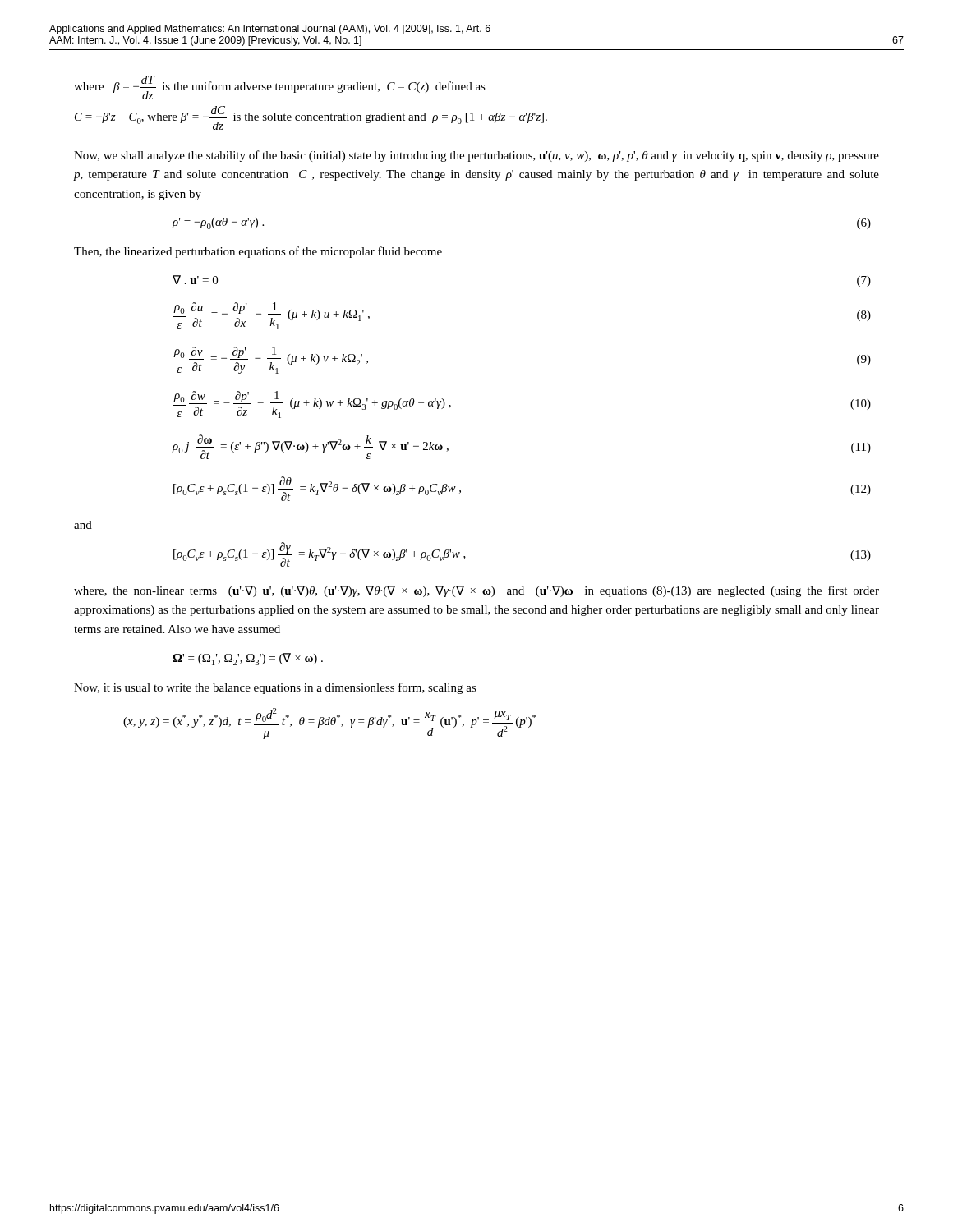953x1232 pixels.
Task: Where is the passage that starts "where, the non-linear terms (u'·∇) u', (u'·∇)θ,"?
Action: coord(476,610)
